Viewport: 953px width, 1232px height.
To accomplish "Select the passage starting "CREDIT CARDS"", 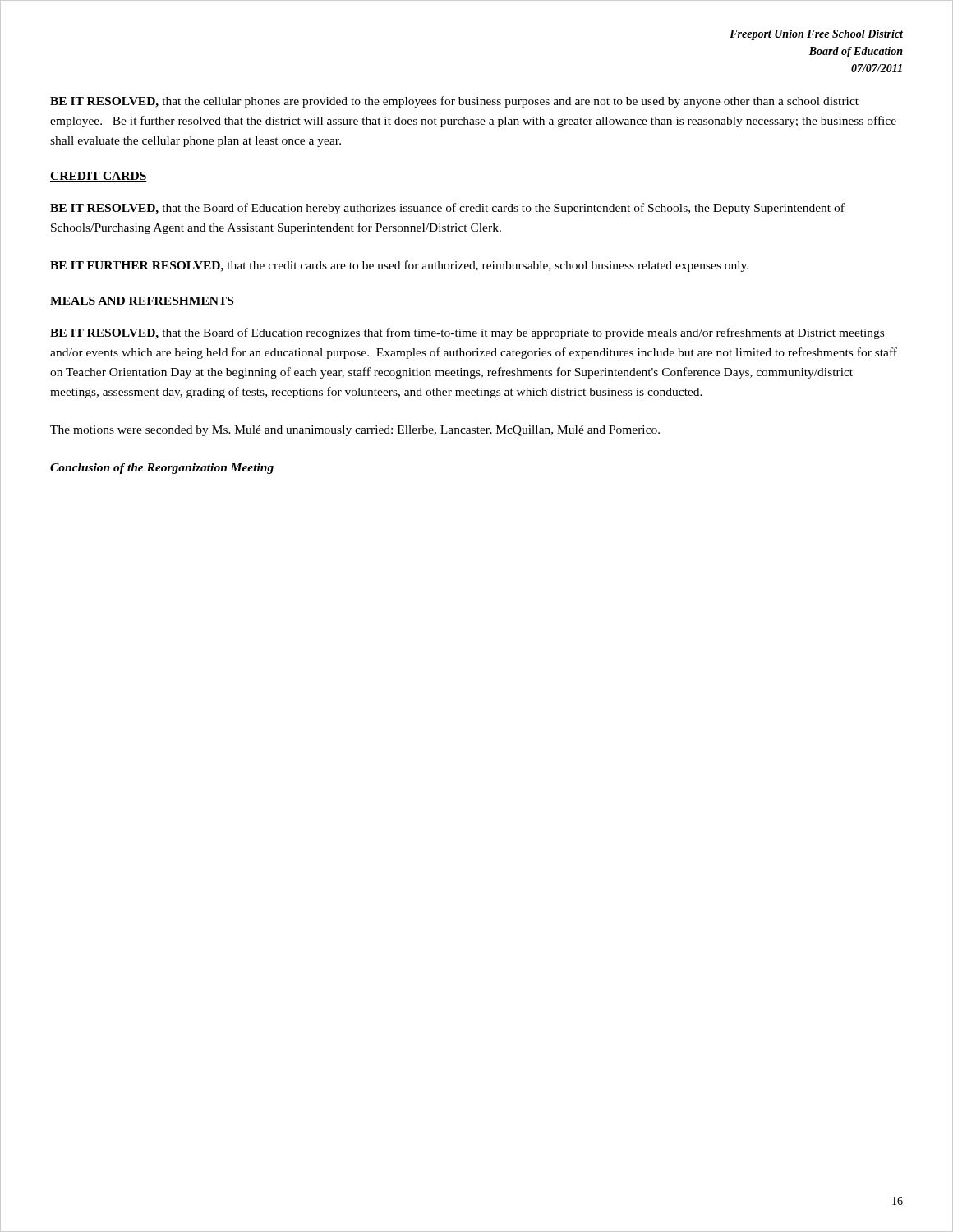I will [98, 175].
